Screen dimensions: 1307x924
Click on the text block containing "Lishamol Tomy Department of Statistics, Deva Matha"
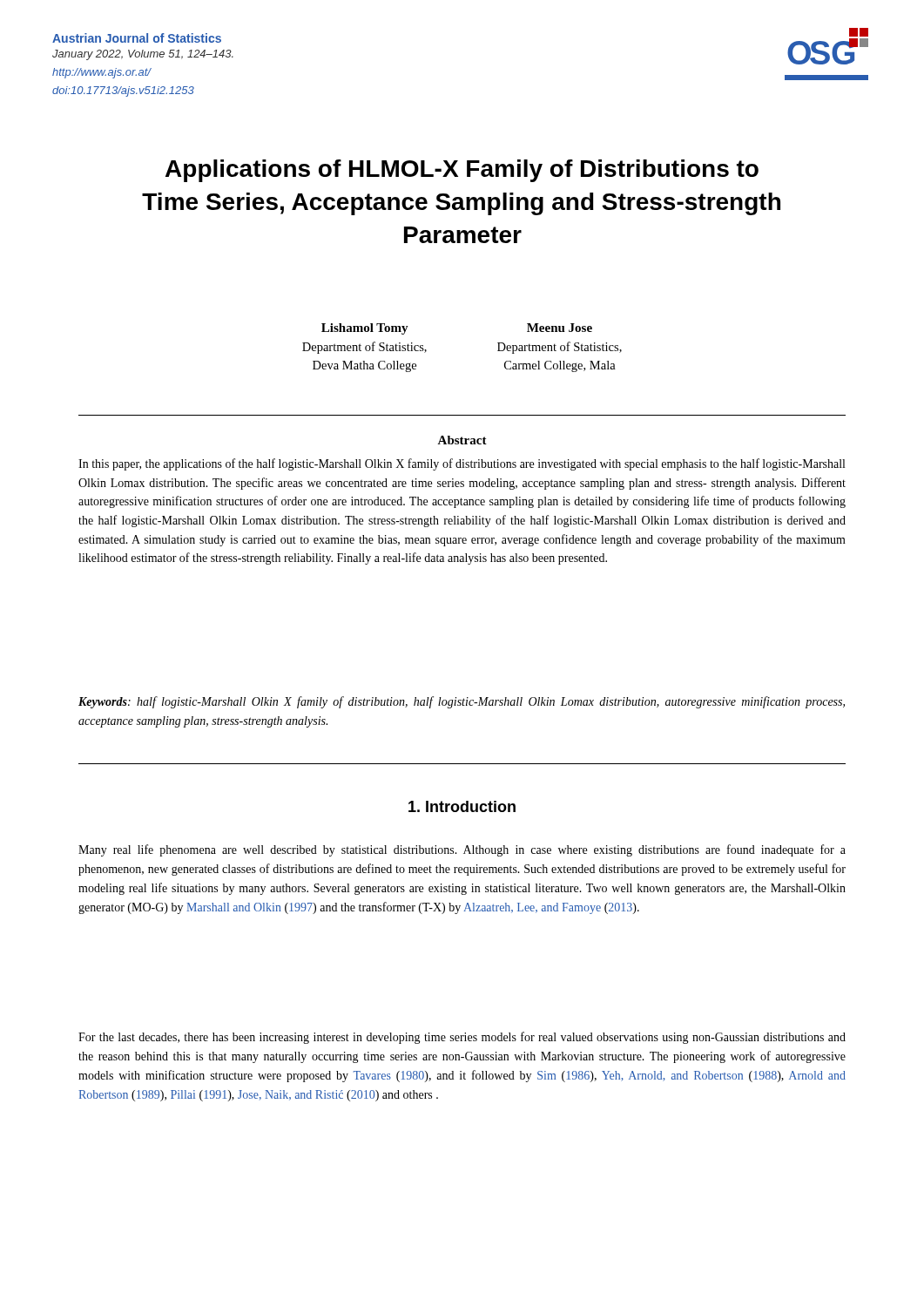[x=365, y=329]
